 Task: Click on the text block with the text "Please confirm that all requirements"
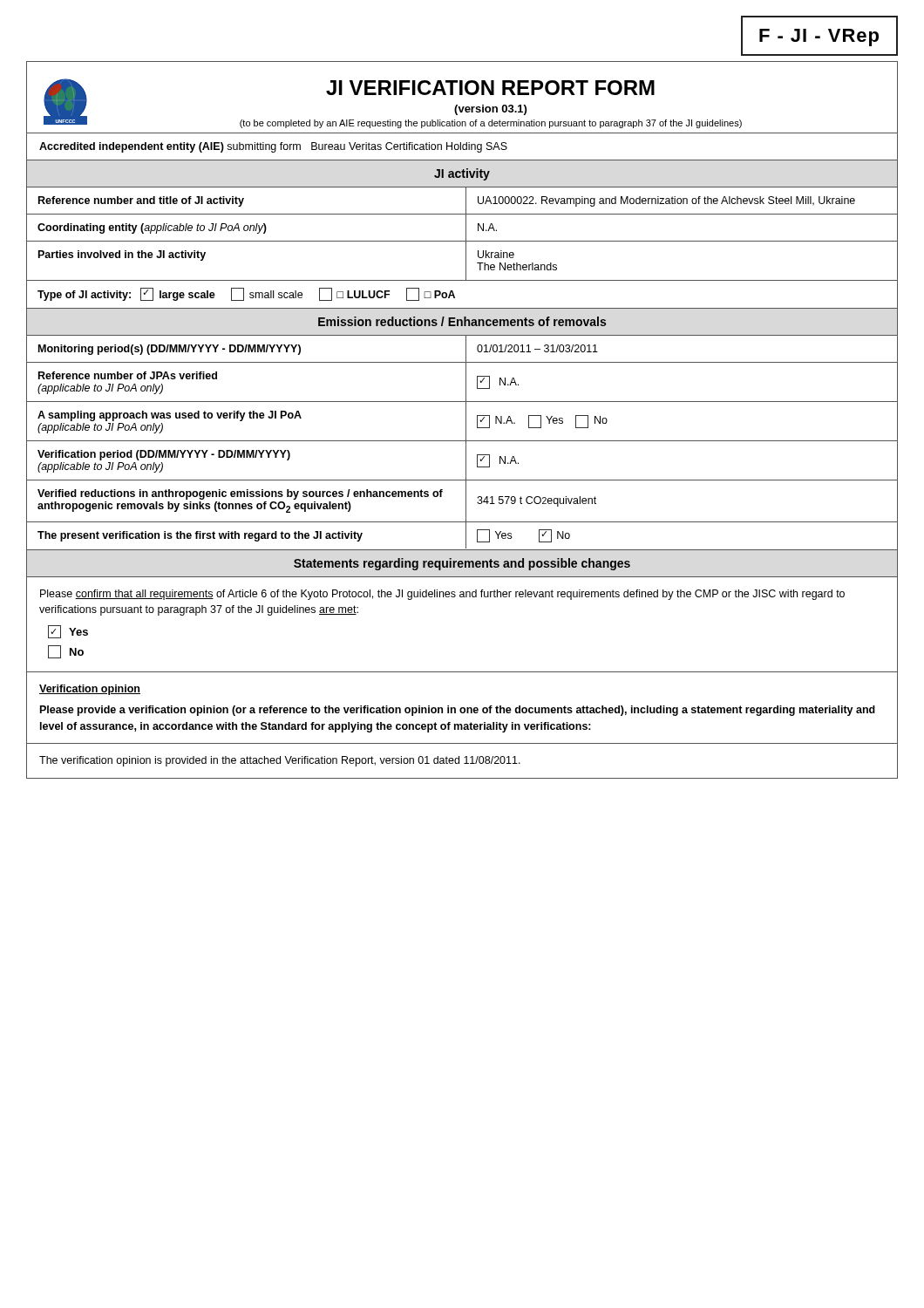(x=442, y=595)
